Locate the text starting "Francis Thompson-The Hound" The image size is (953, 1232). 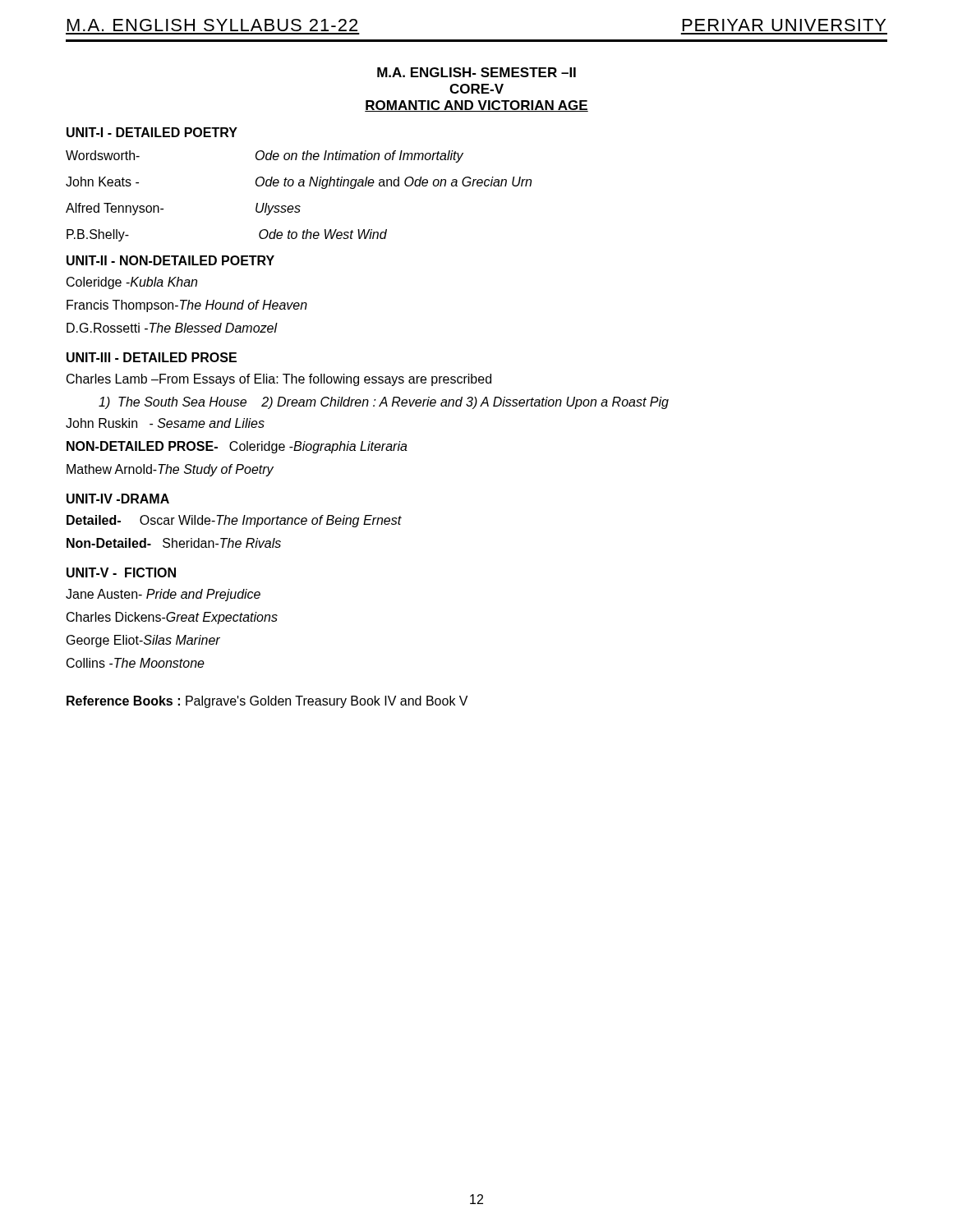point(187,305)
